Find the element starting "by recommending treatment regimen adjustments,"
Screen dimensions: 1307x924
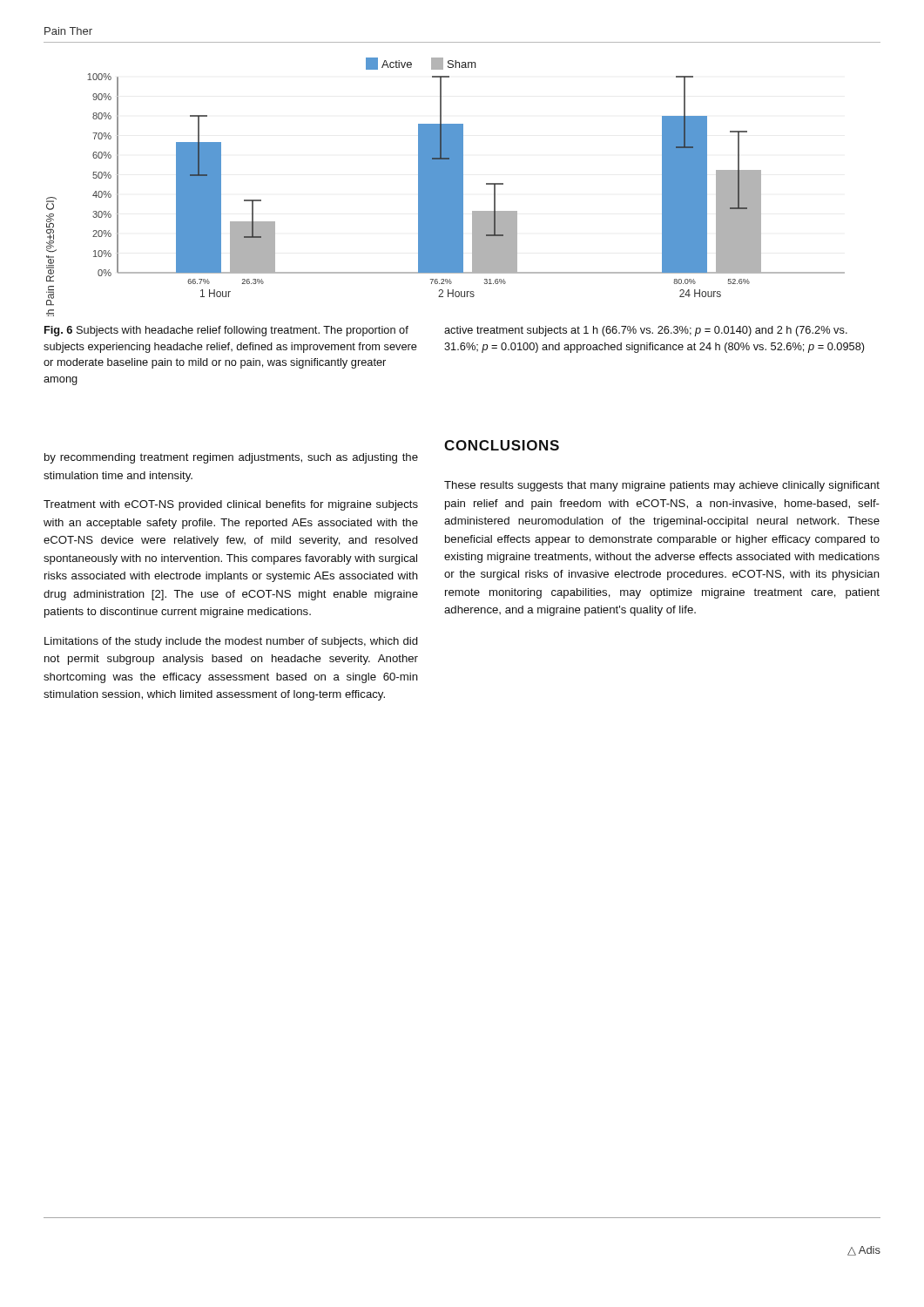click(231, 576)
